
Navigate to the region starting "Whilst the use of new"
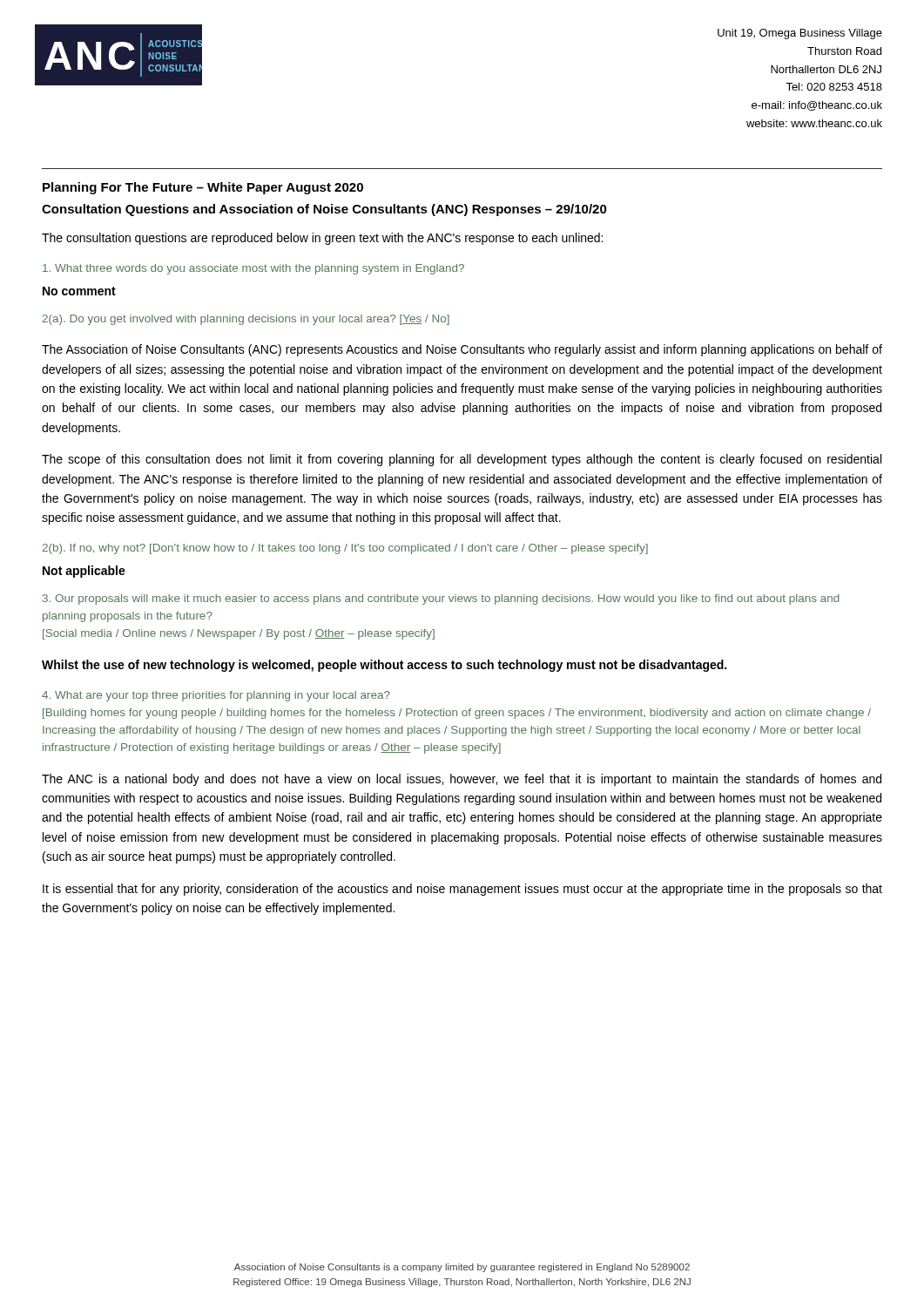pyautogui.click(x=462, y=665)
